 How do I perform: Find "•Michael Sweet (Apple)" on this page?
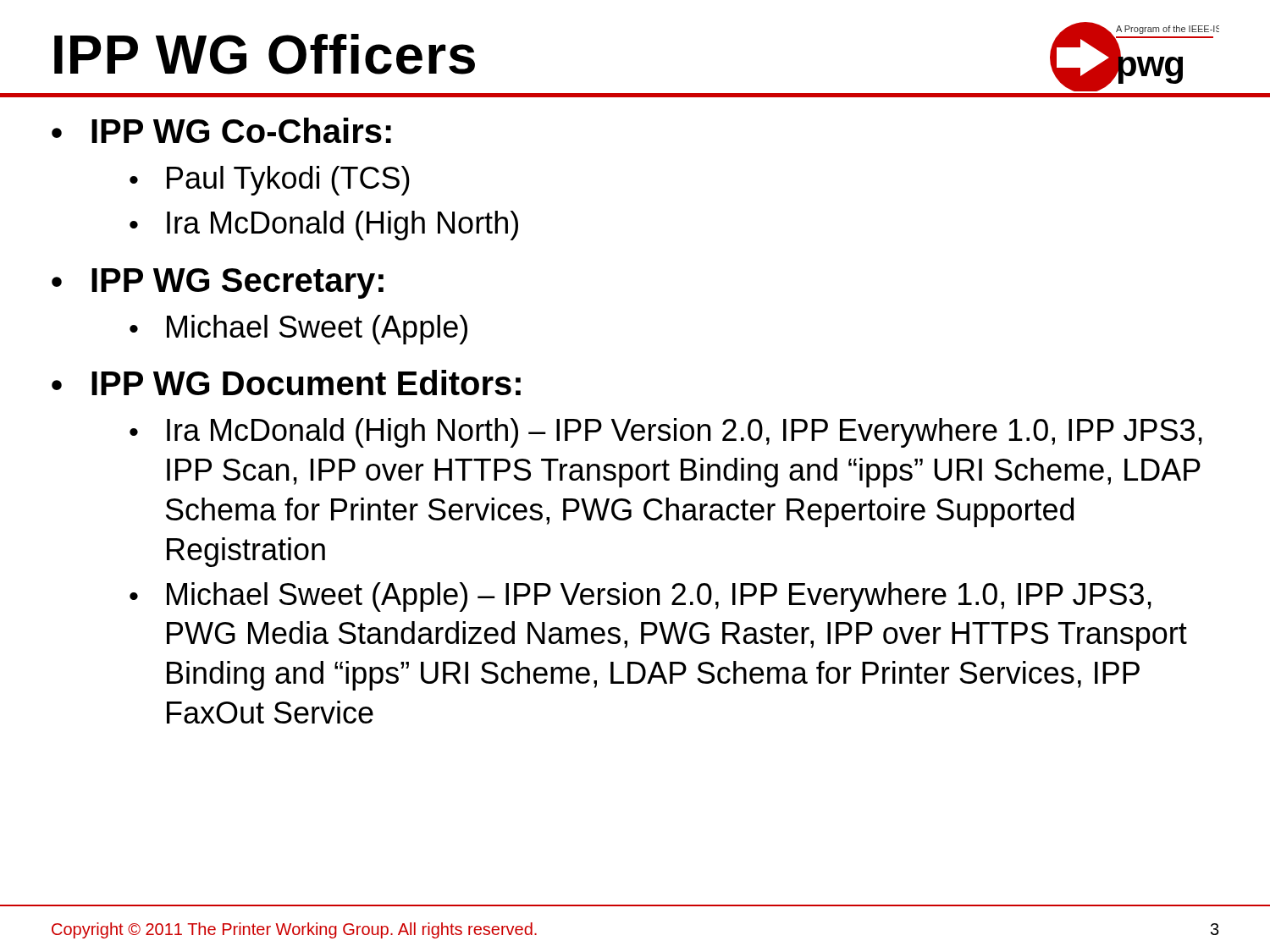pos(298,330)
